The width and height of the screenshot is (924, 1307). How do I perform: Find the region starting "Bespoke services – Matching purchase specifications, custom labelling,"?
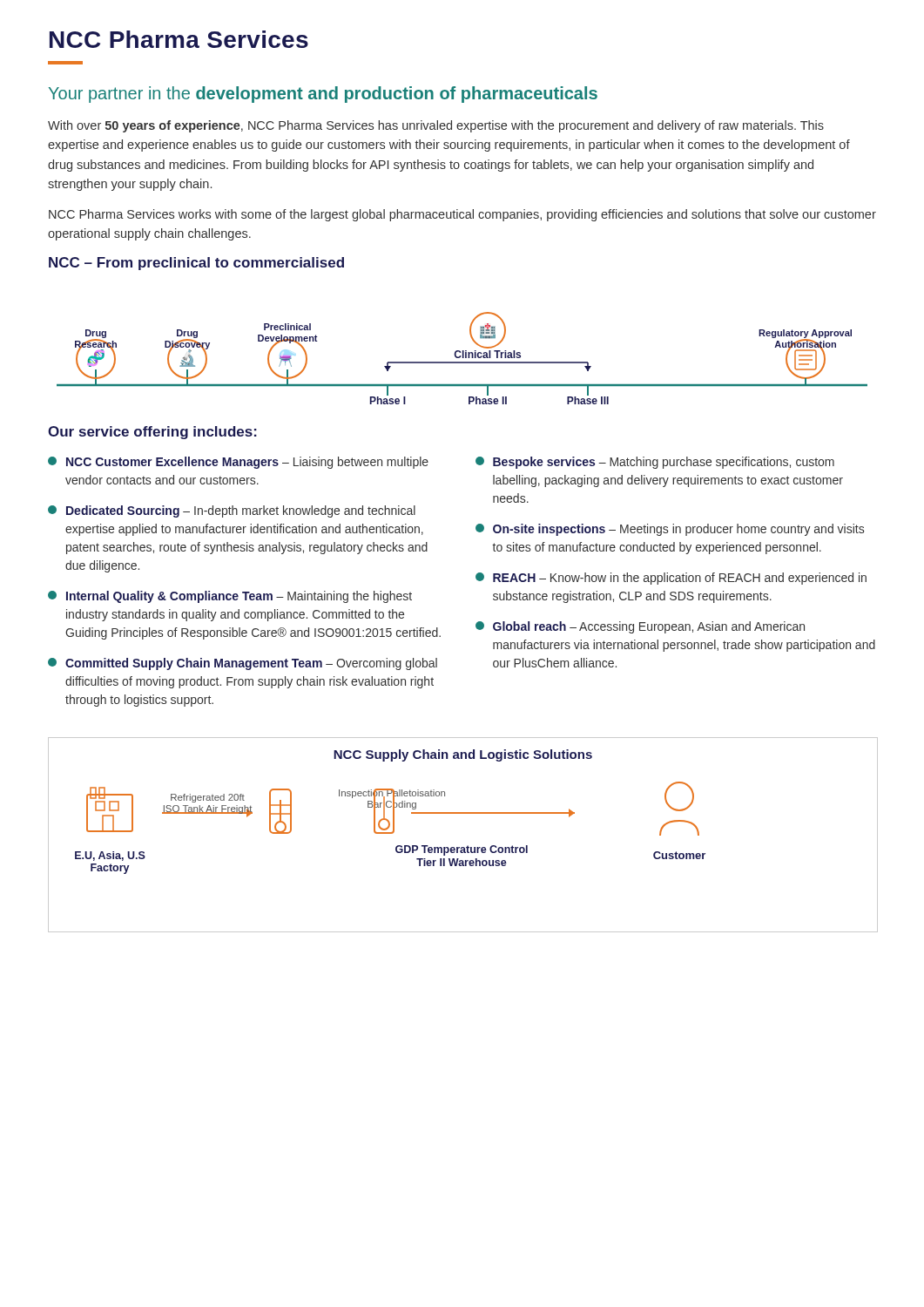(x=676, y=480)
